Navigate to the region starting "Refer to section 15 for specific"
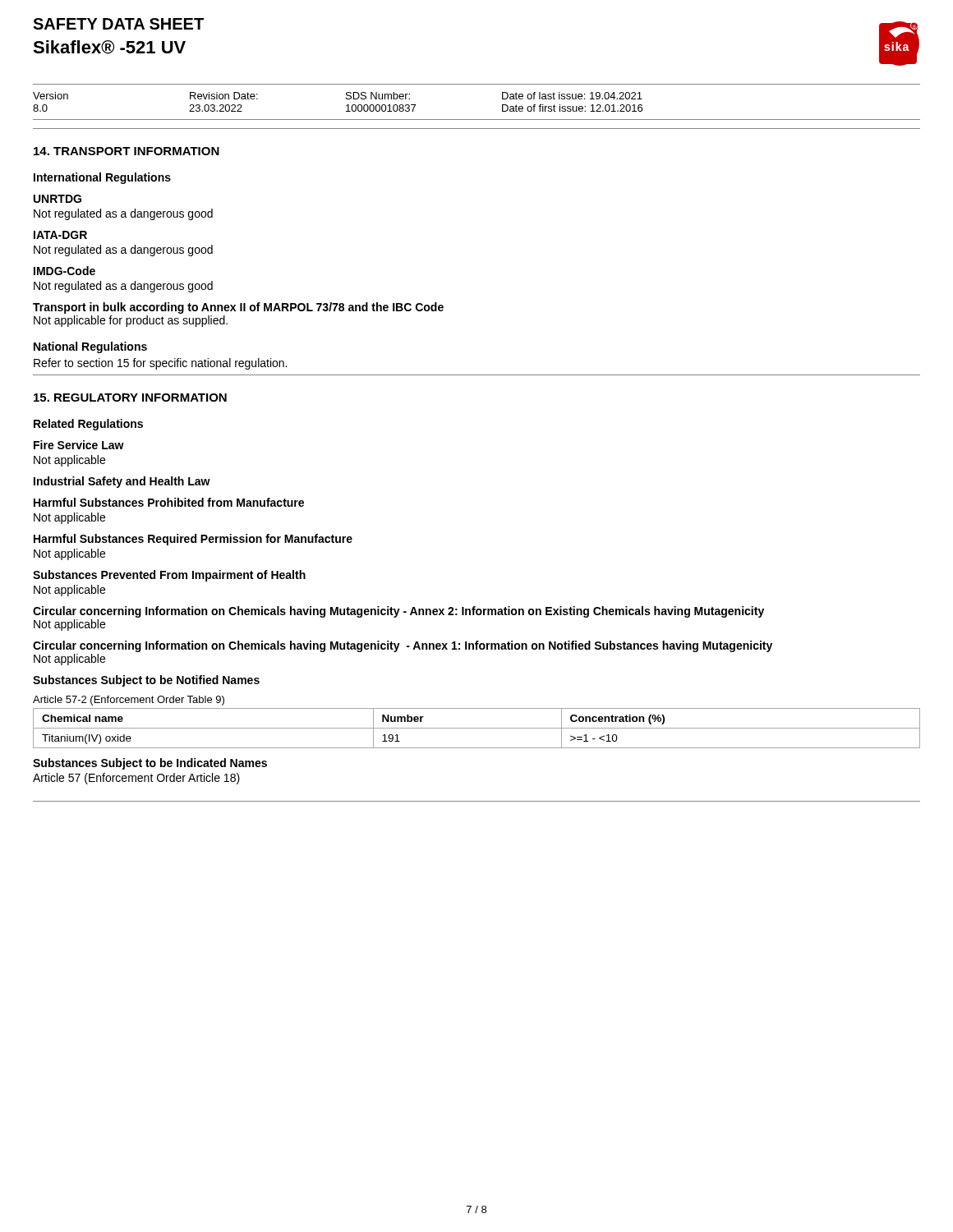This screenshot has height=1232, width=953. (x=160, y=363)
